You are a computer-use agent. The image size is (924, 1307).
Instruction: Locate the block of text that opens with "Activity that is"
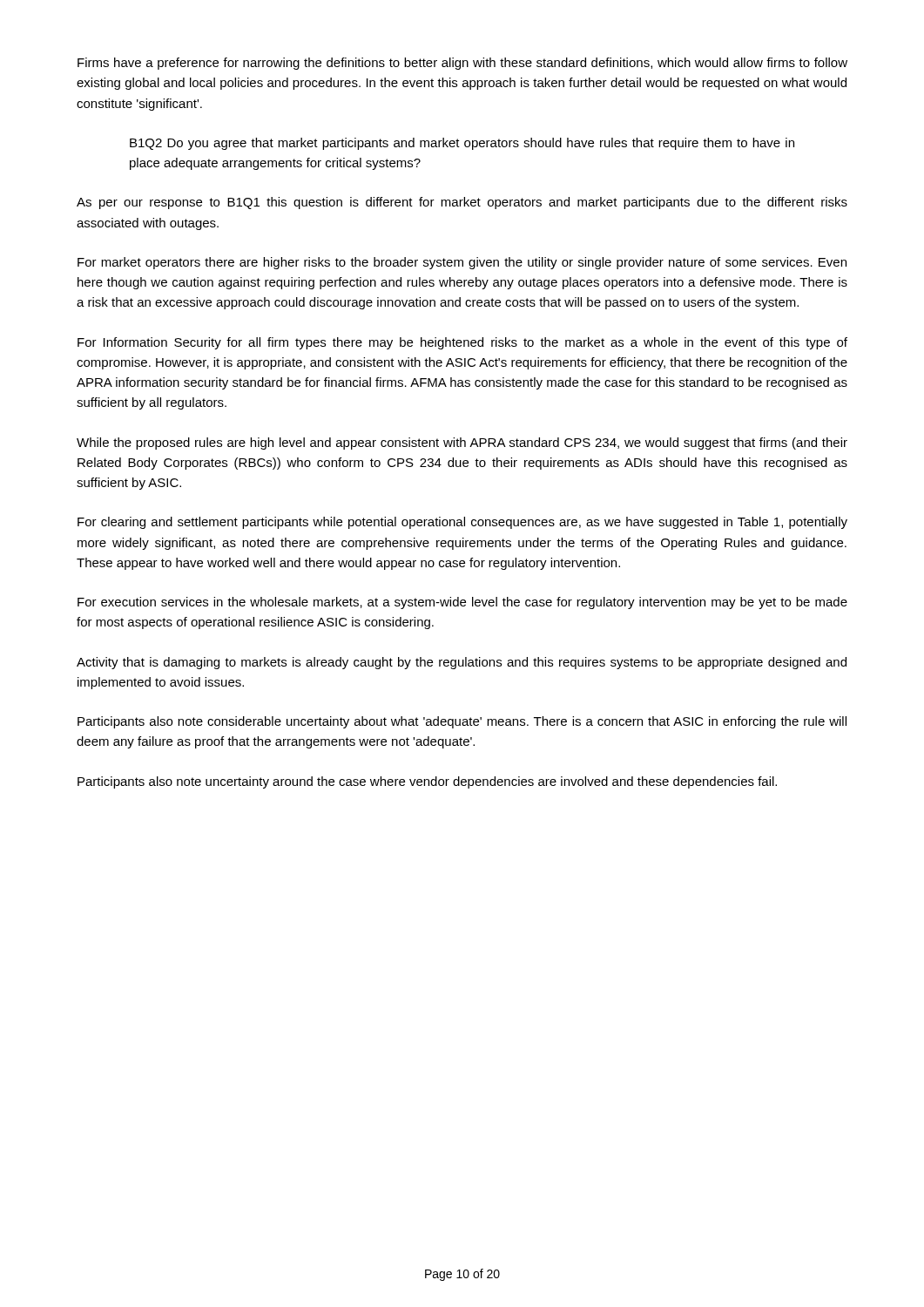462,671
